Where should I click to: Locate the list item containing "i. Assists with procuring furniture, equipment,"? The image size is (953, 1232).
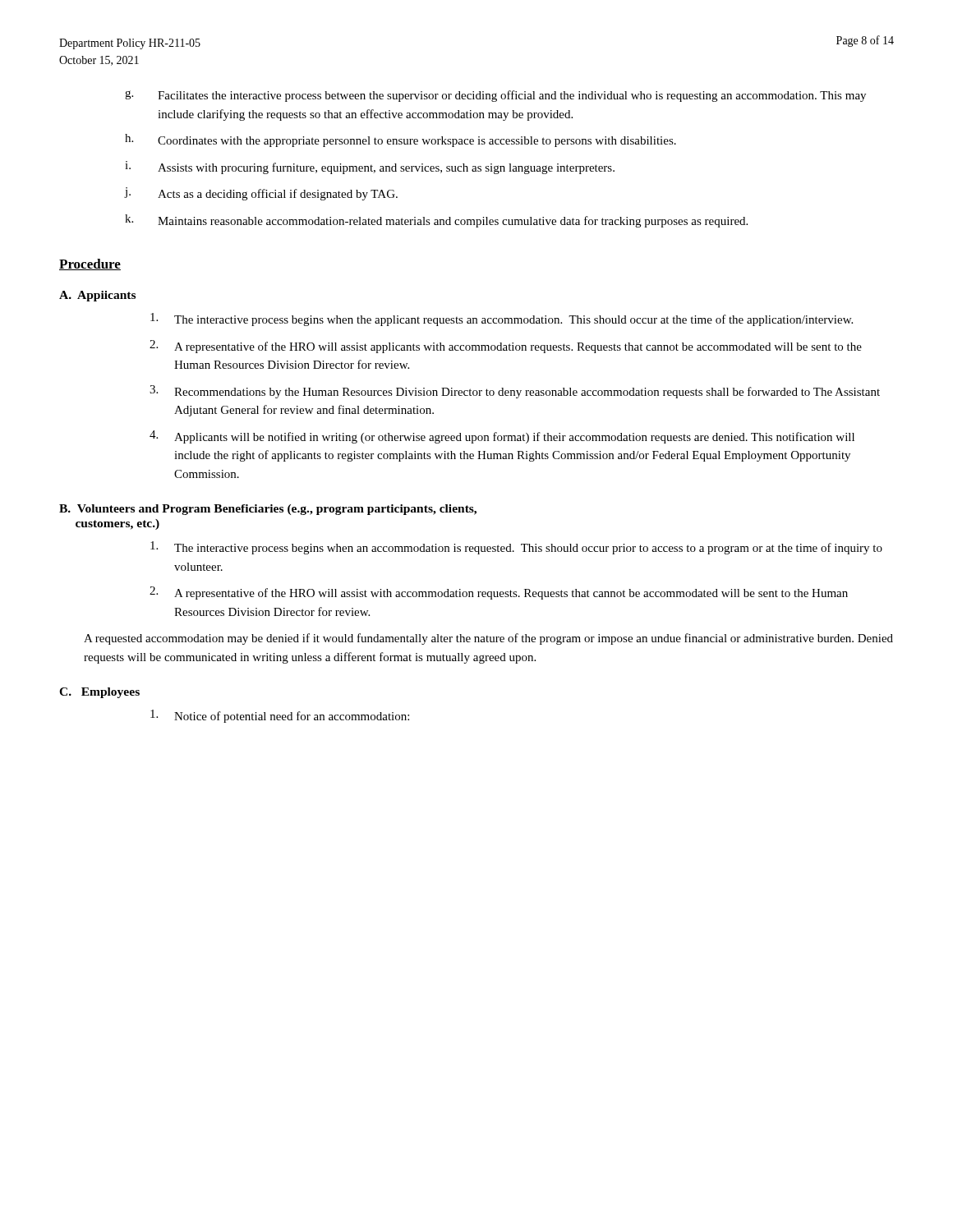[370, 167]
